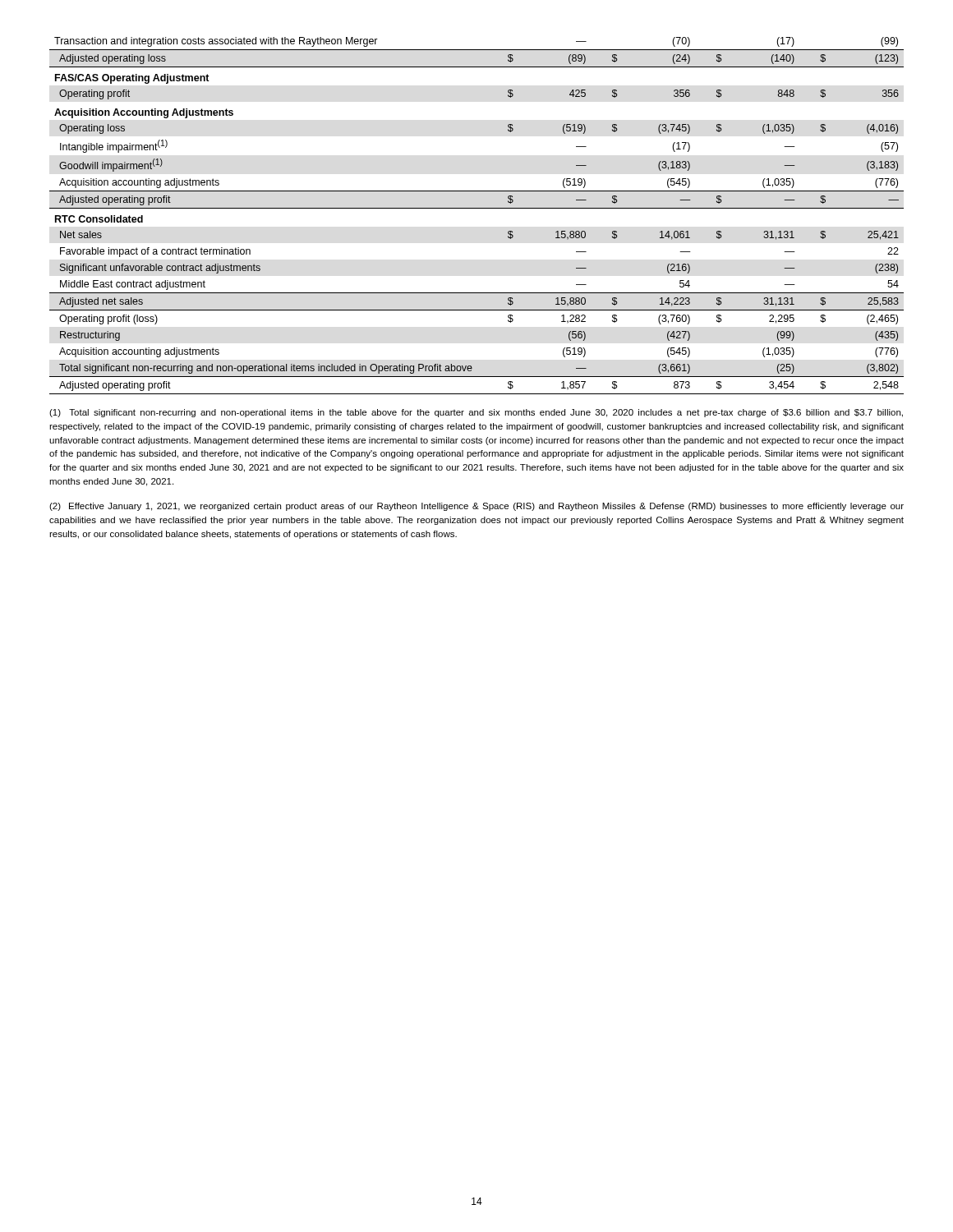Locate the block of text that opens with "(1) Total significant non-recurring"
953x1232 pixels.
coord(476,447)
